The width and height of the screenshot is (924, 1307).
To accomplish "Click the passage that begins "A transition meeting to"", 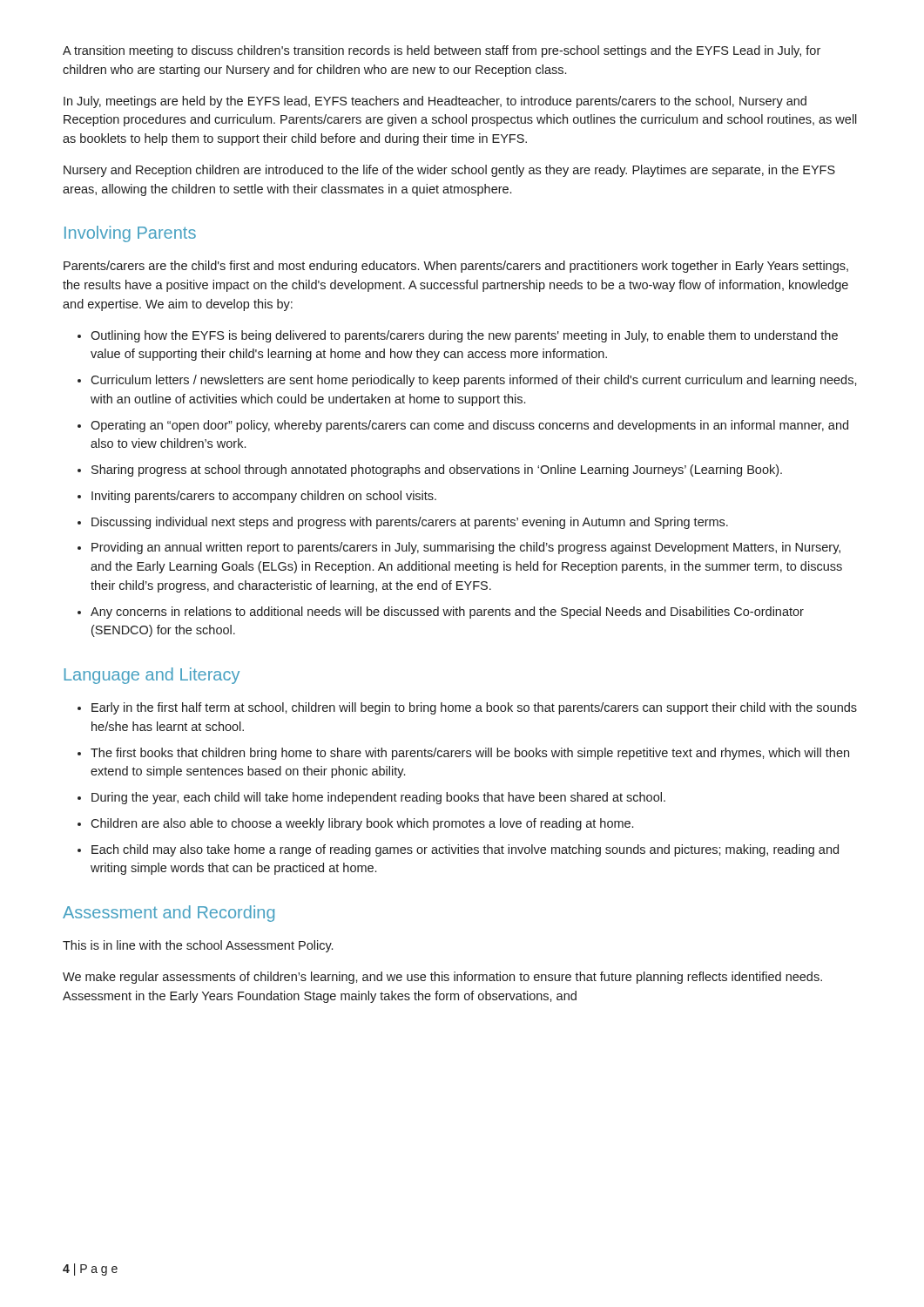I will tap(462, 61).
